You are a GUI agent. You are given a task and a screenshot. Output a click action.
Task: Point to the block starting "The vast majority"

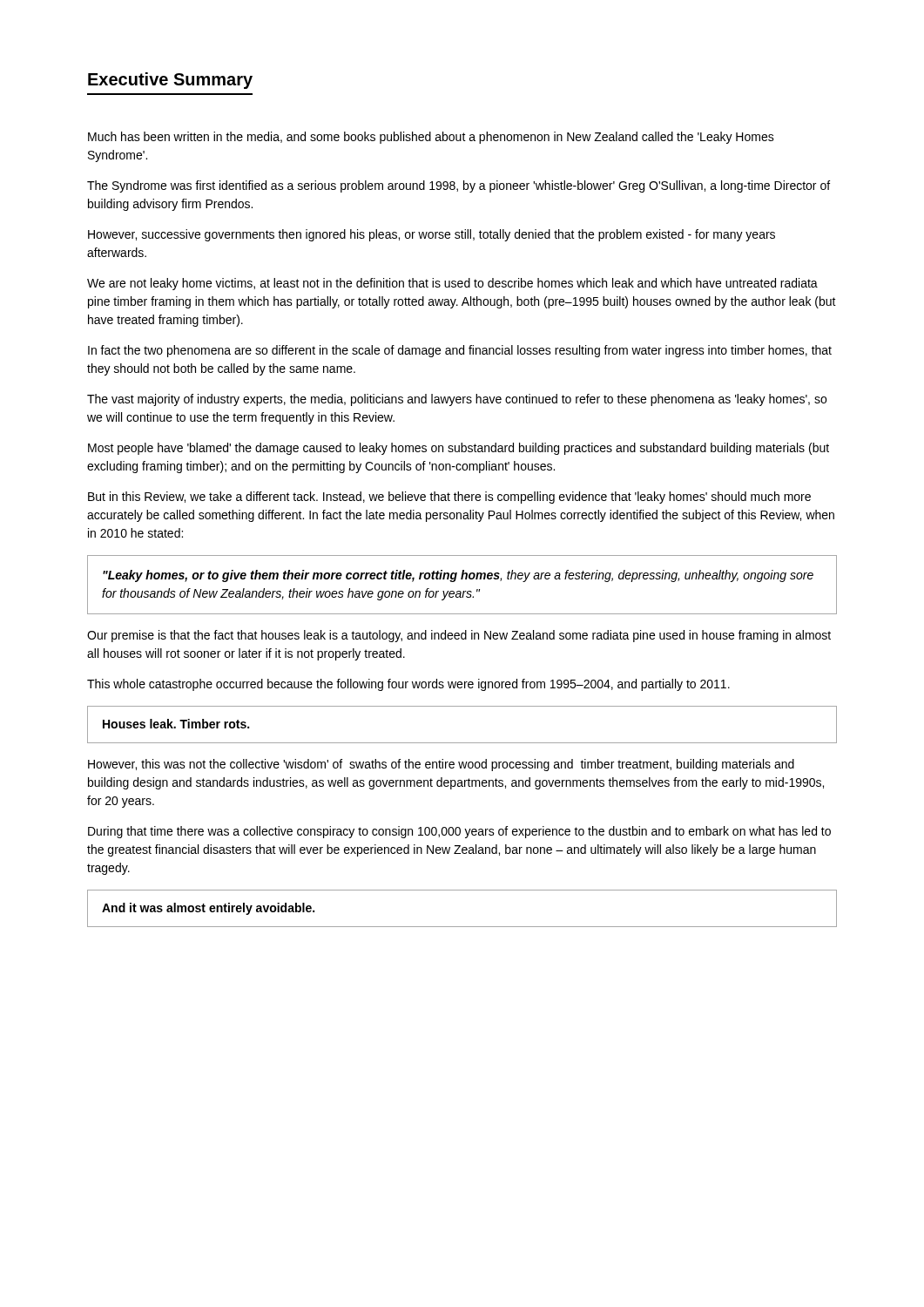[457, 408]
